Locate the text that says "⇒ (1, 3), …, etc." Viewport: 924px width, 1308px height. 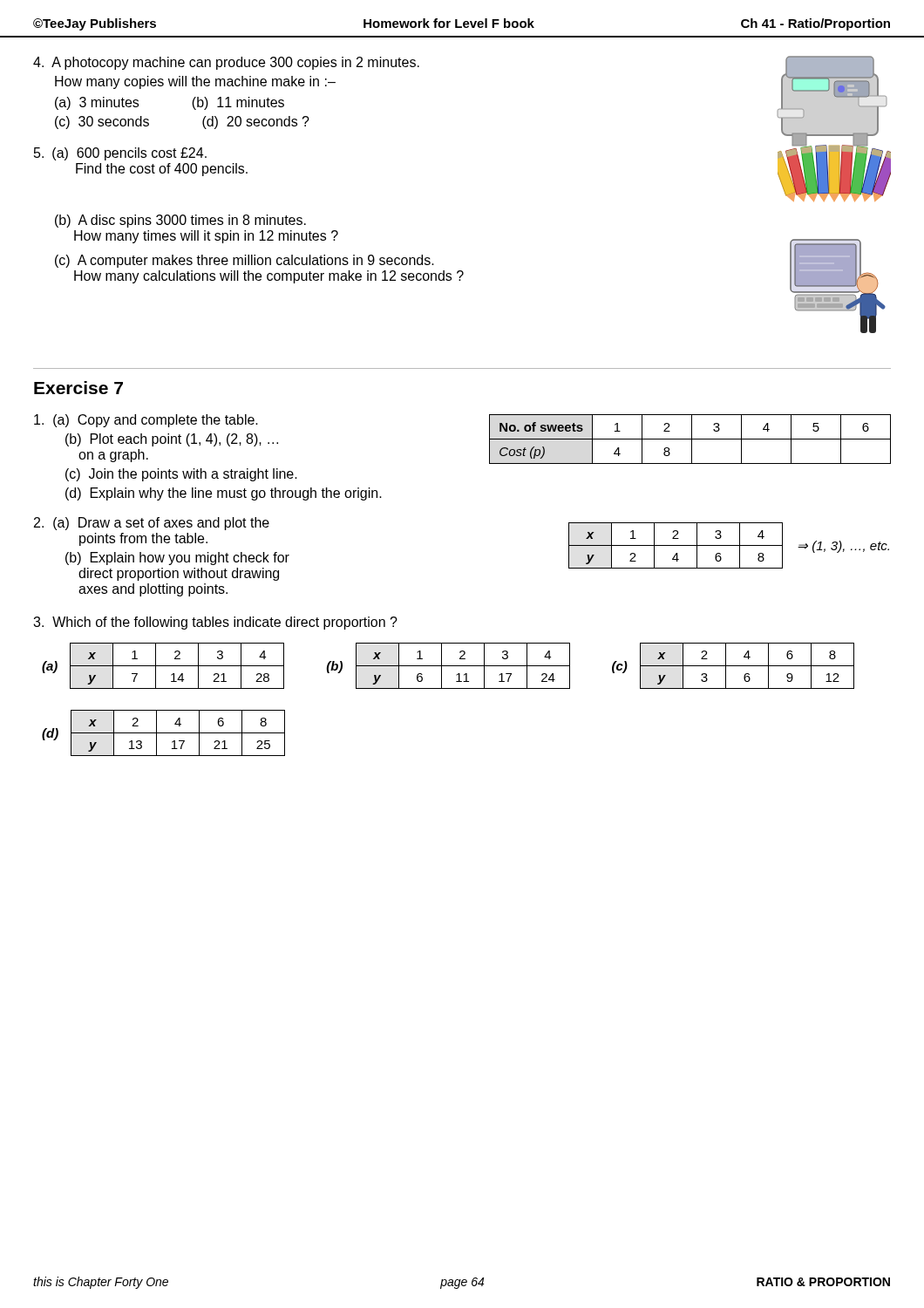pyautogui.click(x=844, y=545)
